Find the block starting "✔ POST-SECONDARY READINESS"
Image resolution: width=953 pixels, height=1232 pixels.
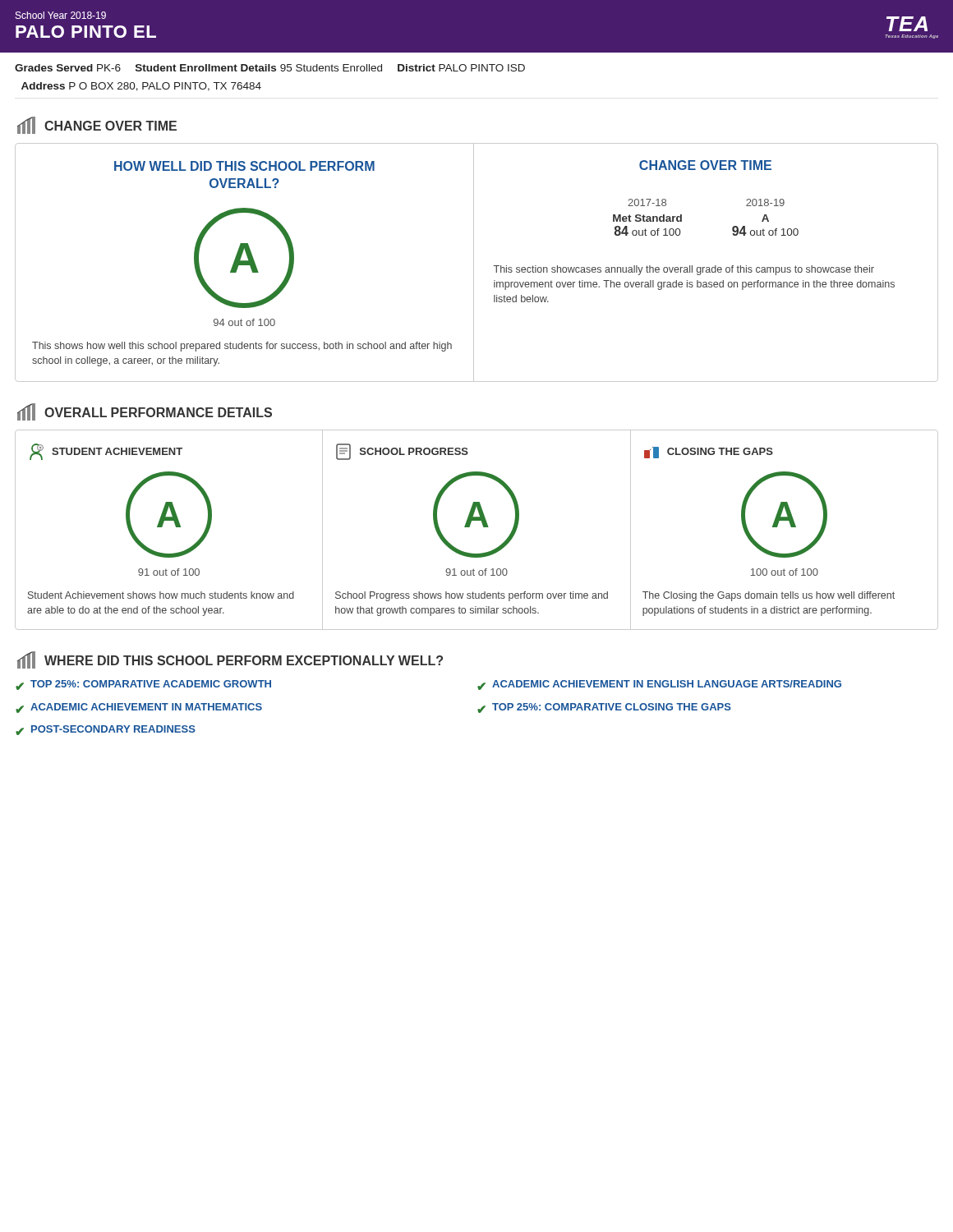tap(105, 731)
